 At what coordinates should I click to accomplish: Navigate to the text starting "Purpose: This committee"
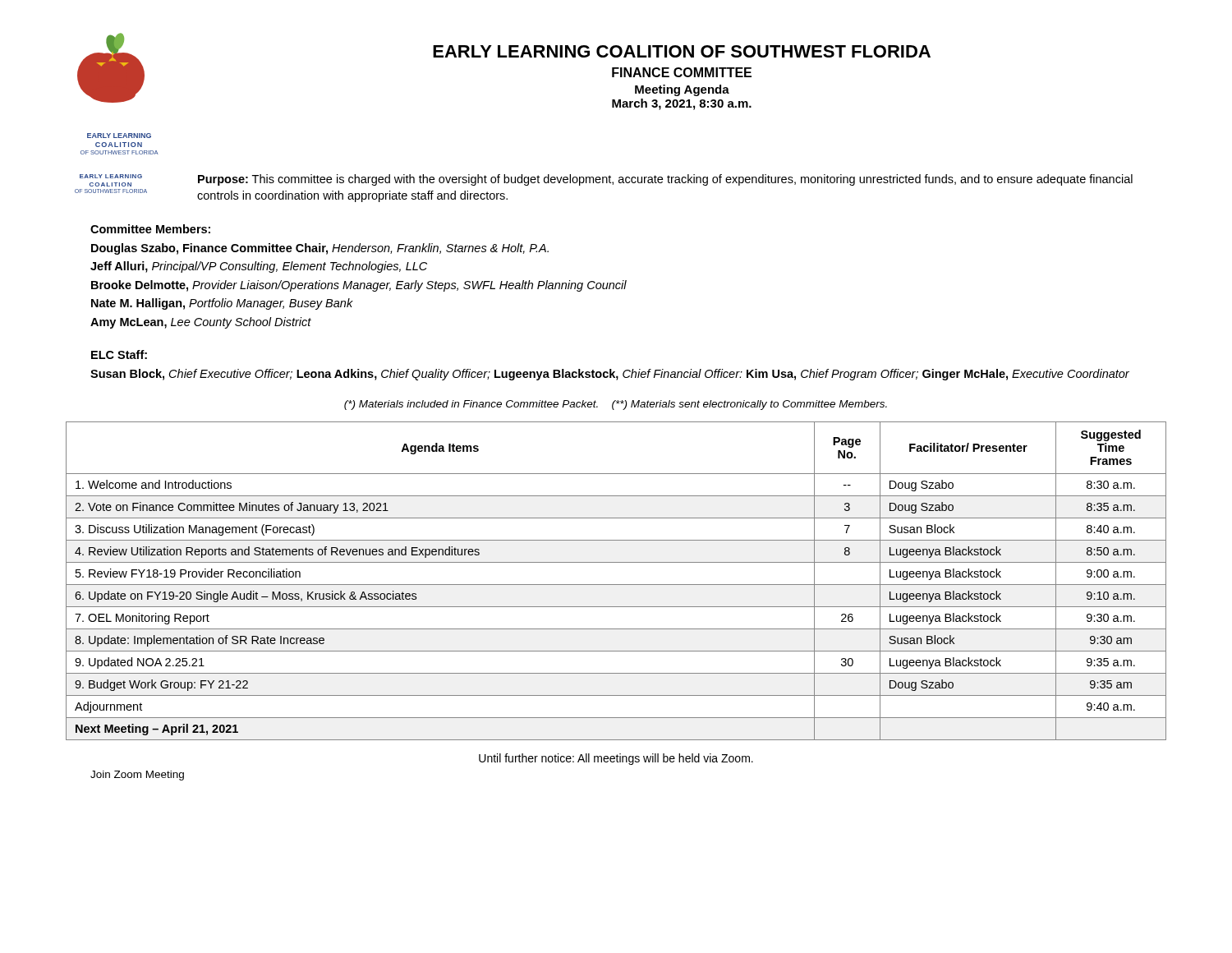coord(665,187)
